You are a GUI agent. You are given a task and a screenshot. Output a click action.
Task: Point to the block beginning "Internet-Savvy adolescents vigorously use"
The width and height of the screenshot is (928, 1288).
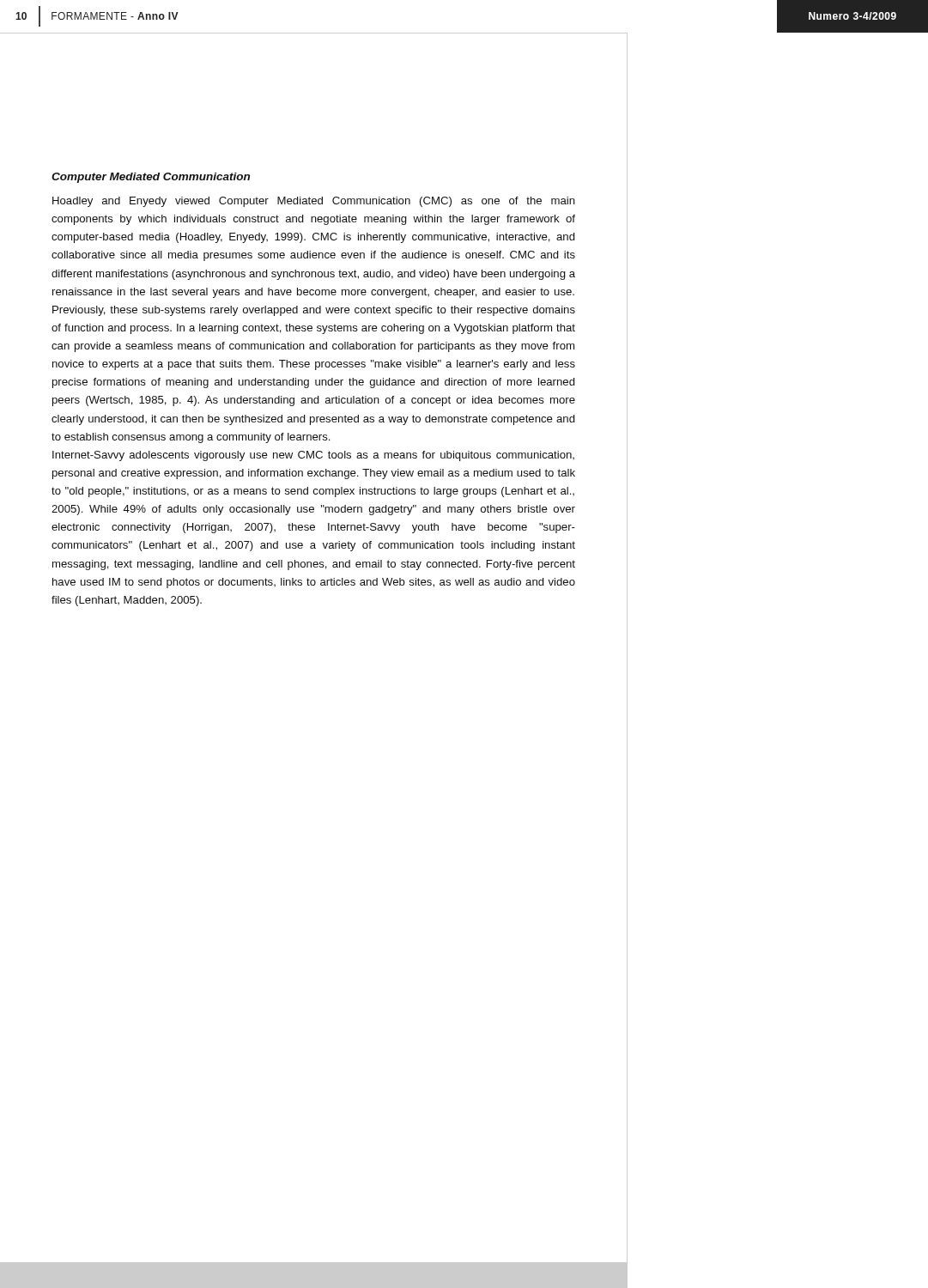(x=313, y=527)
